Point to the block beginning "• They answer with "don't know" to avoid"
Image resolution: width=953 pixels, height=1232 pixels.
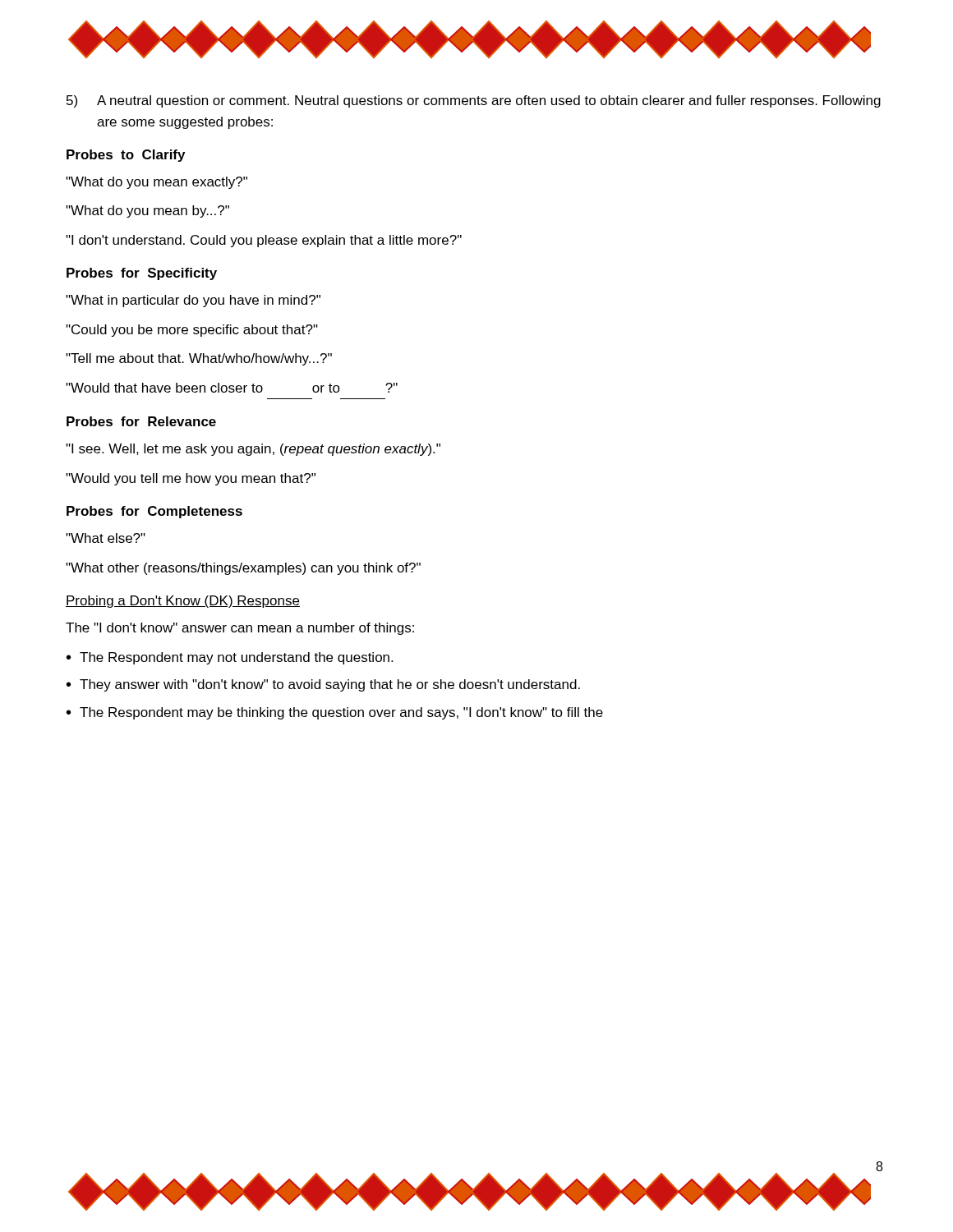click(x=323, y=685)
